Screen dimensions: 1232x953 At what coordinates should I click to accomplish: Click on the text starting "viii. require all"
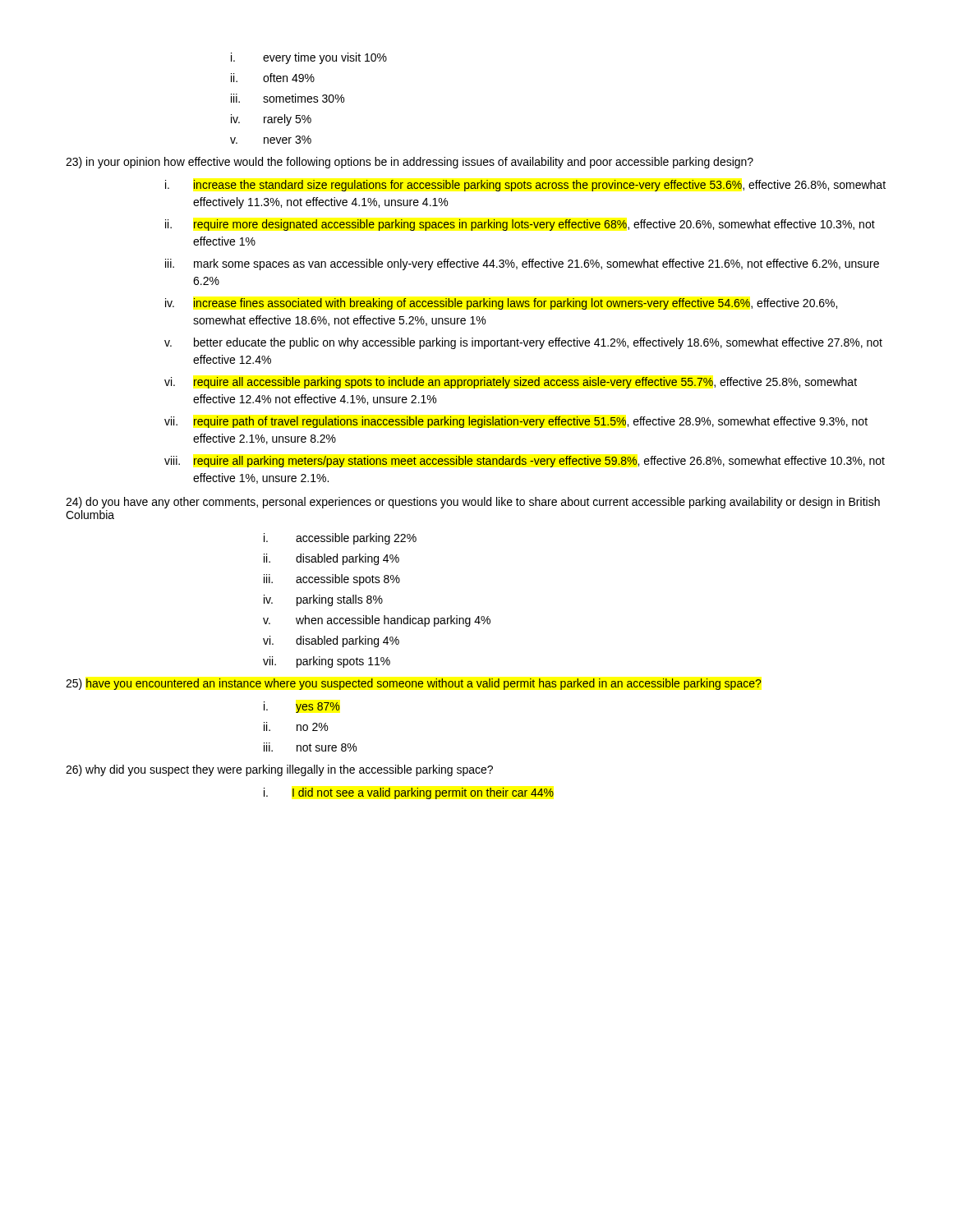point(526,470)
